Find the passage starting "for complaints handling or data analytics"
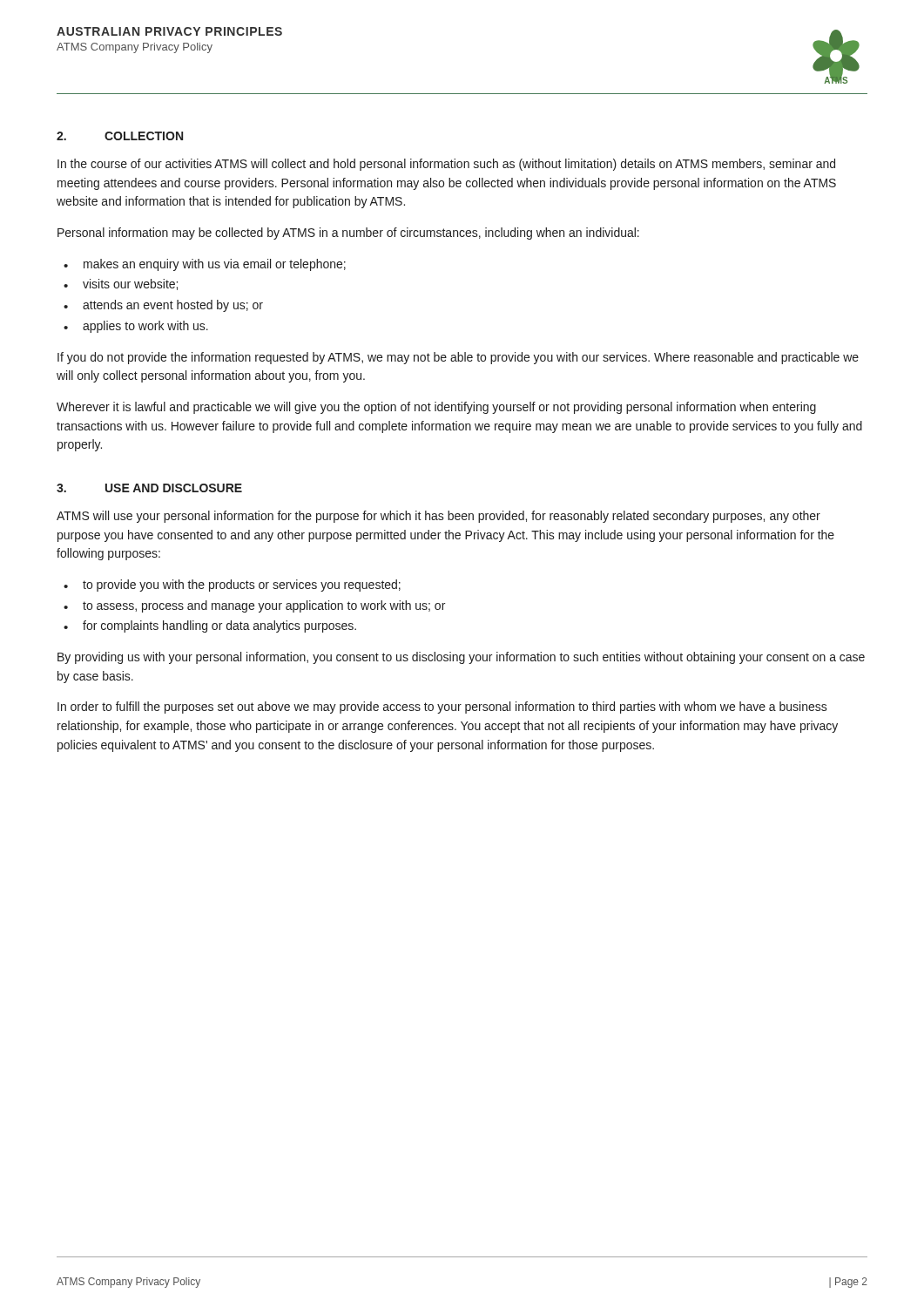Screen dimensions: 1307x924 [x=220, y=626]
